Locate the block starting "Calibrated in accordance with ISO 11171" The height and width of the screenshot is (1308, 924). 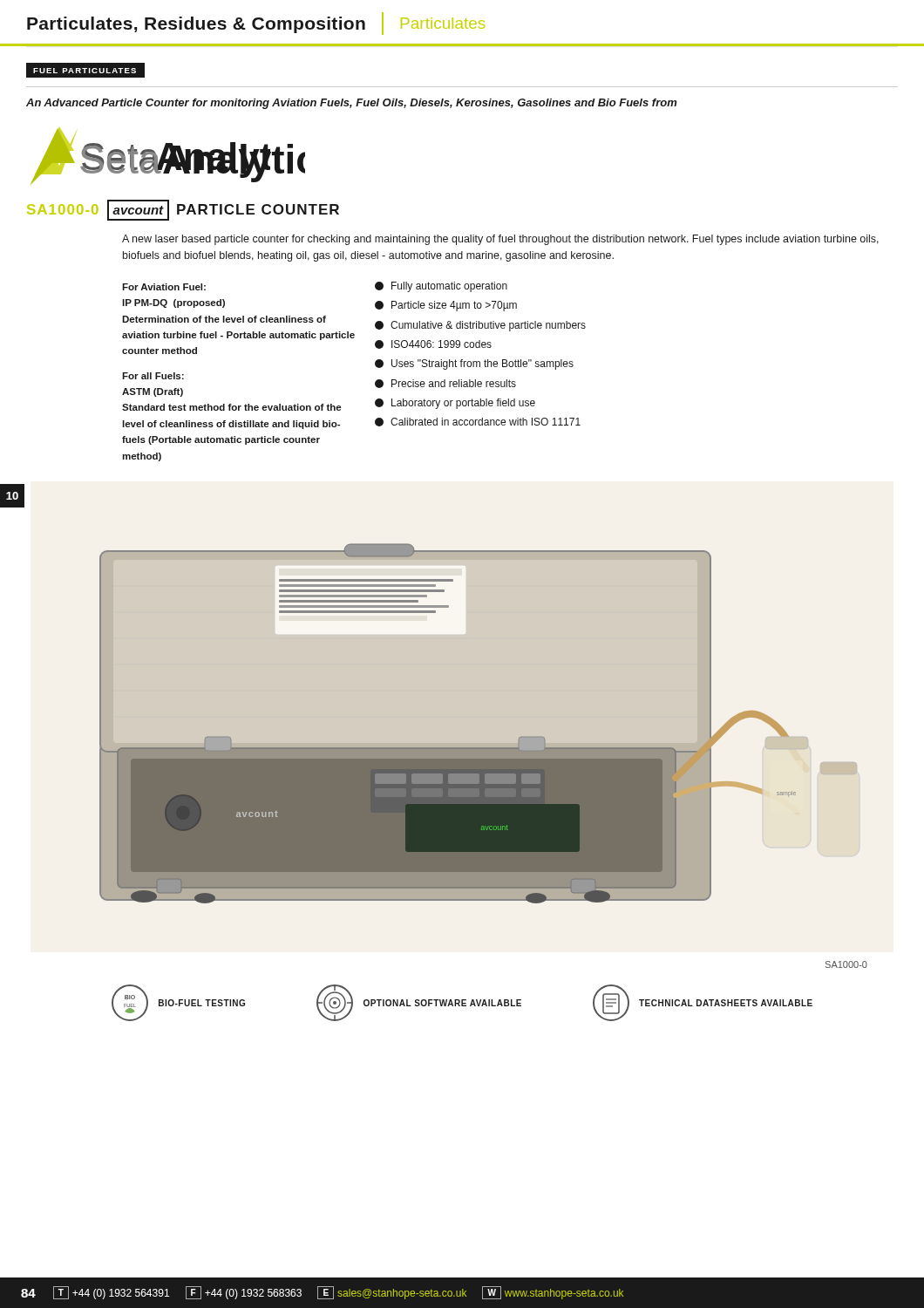pos(478,422)
